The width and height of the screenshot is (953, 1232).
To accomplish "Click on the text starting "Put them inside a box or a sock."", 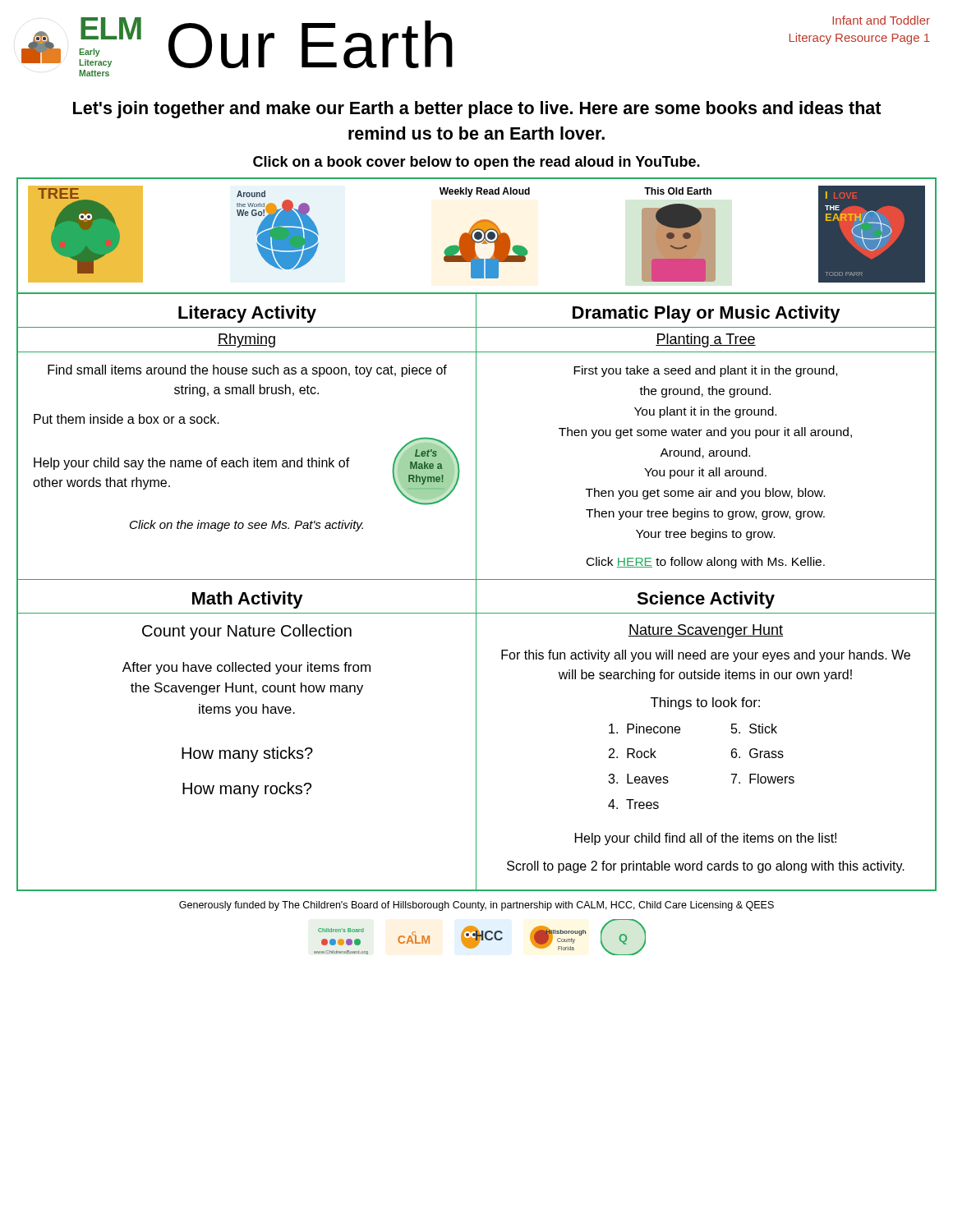I will pos(126,420).
